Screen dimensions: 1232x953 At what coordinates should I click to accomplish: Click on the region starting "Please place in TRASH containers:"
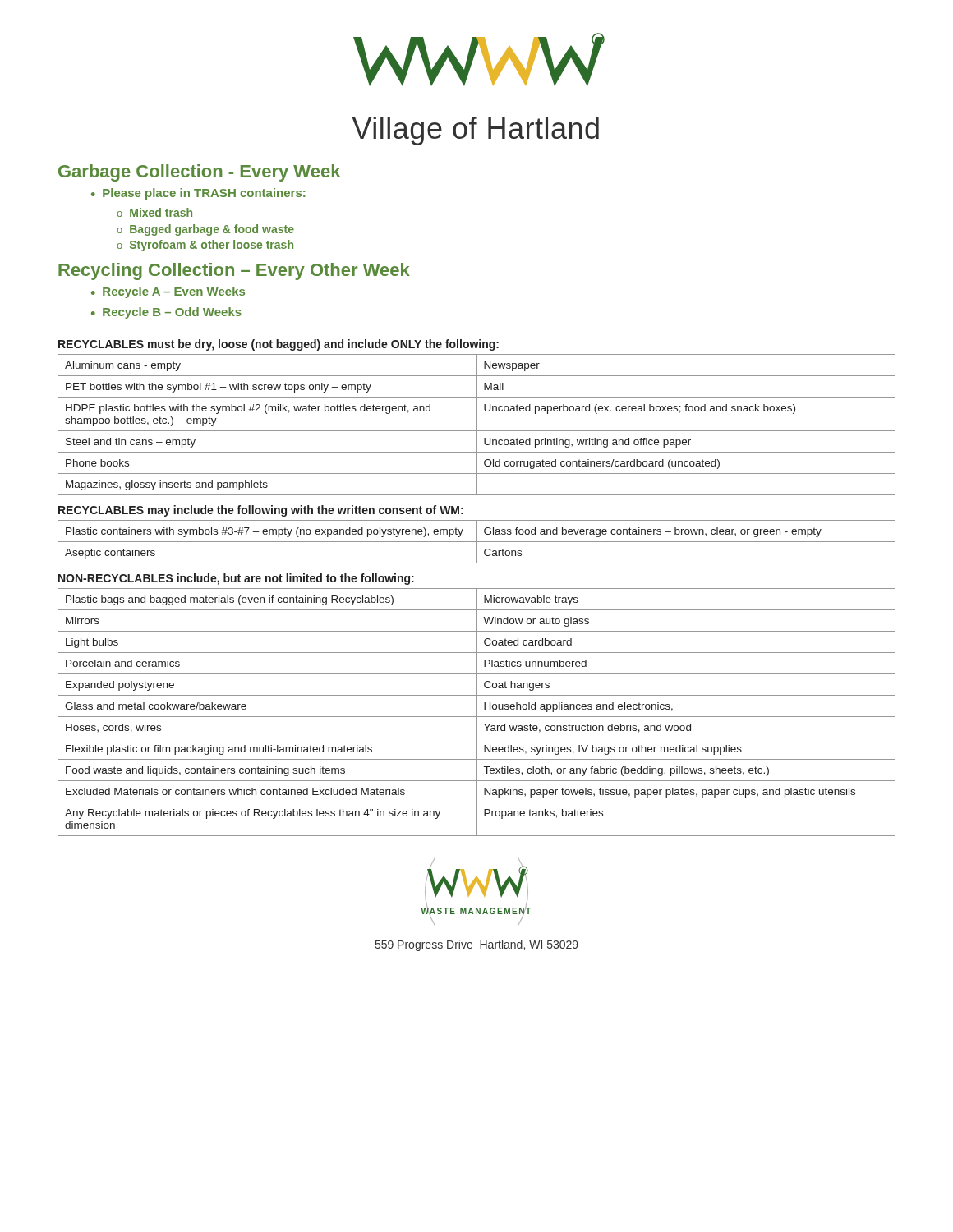pyautogui.click(x=198, y=194)
